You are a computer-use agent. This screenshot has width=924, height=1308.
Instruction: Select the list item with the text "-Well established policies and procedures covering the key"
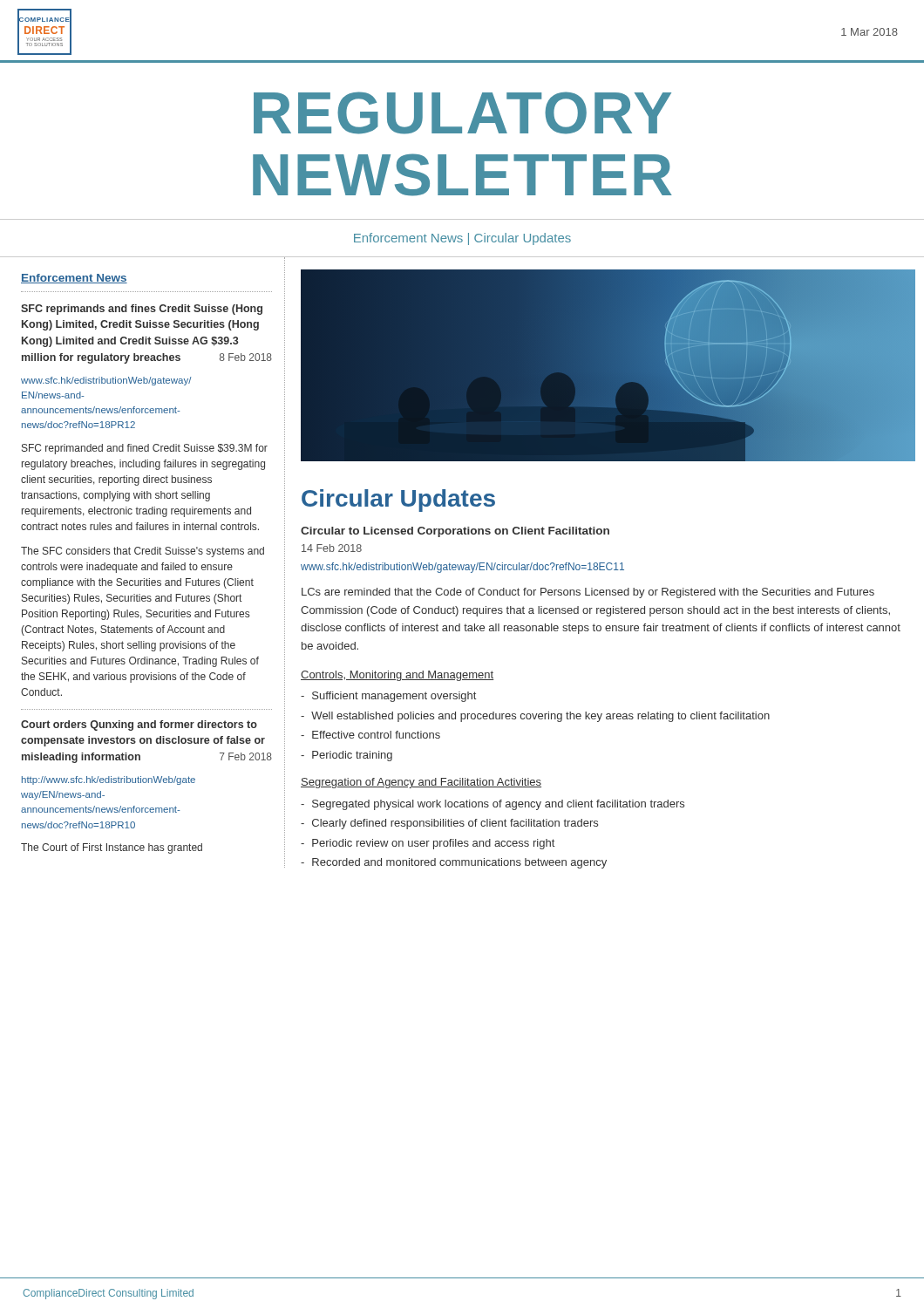[x=535, y=716]
